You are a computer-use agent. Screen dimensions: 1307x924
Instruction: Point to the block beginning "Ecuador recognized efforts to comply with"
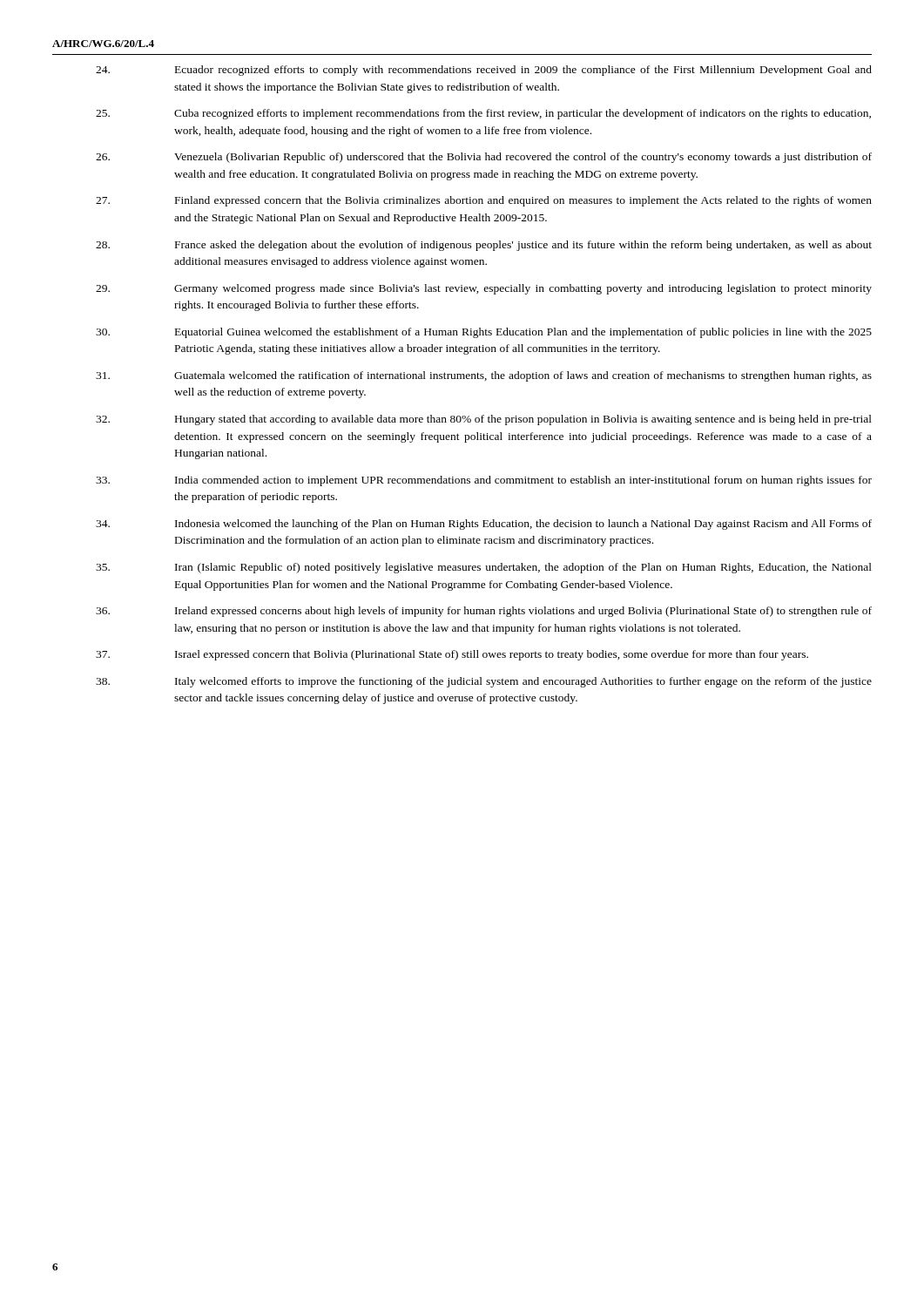462,78
